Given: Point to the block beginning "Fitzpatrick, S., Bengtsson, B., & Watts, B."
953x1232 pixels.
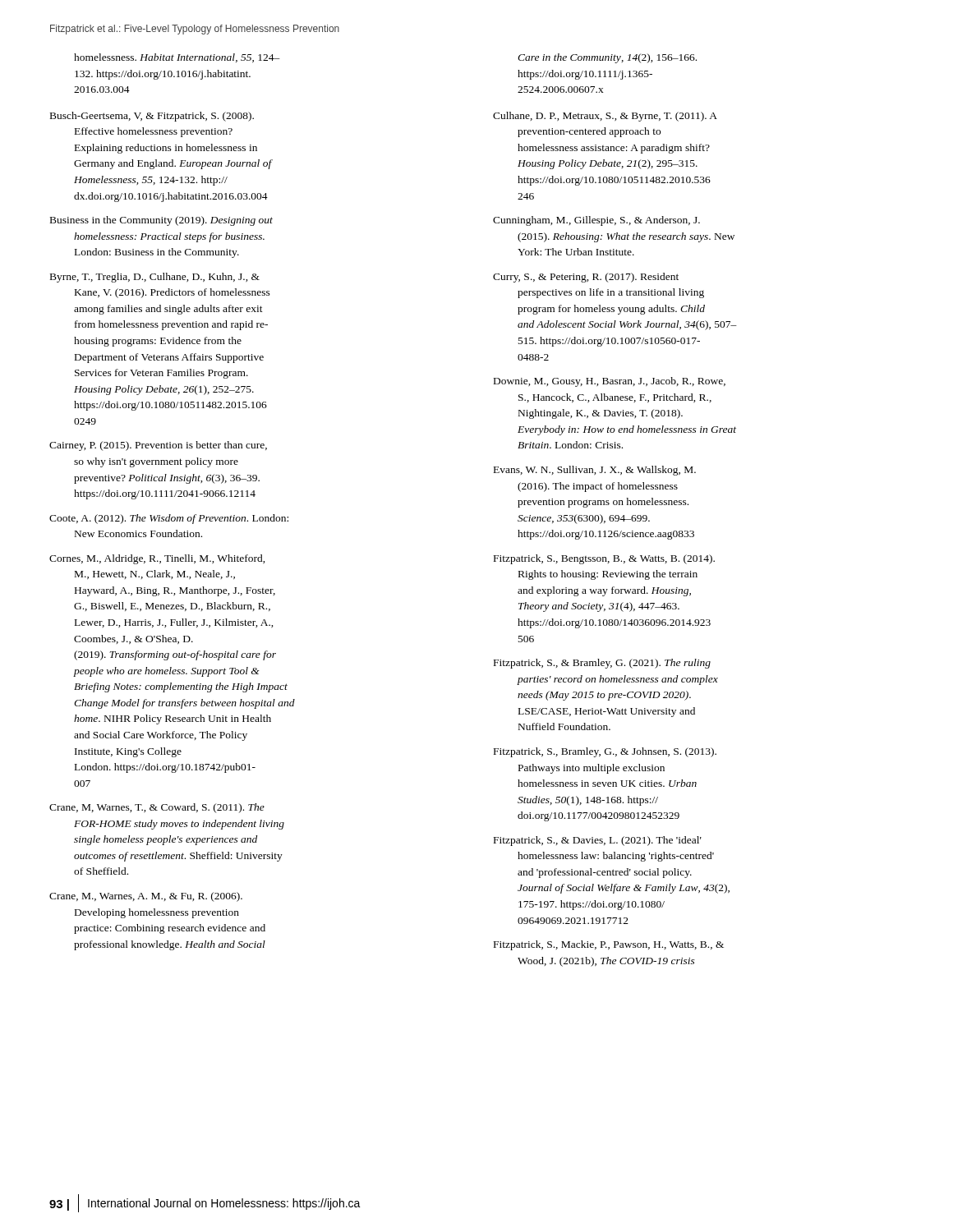Looking at the screenshot, I should pyautogui.click(x=604, y=598).
